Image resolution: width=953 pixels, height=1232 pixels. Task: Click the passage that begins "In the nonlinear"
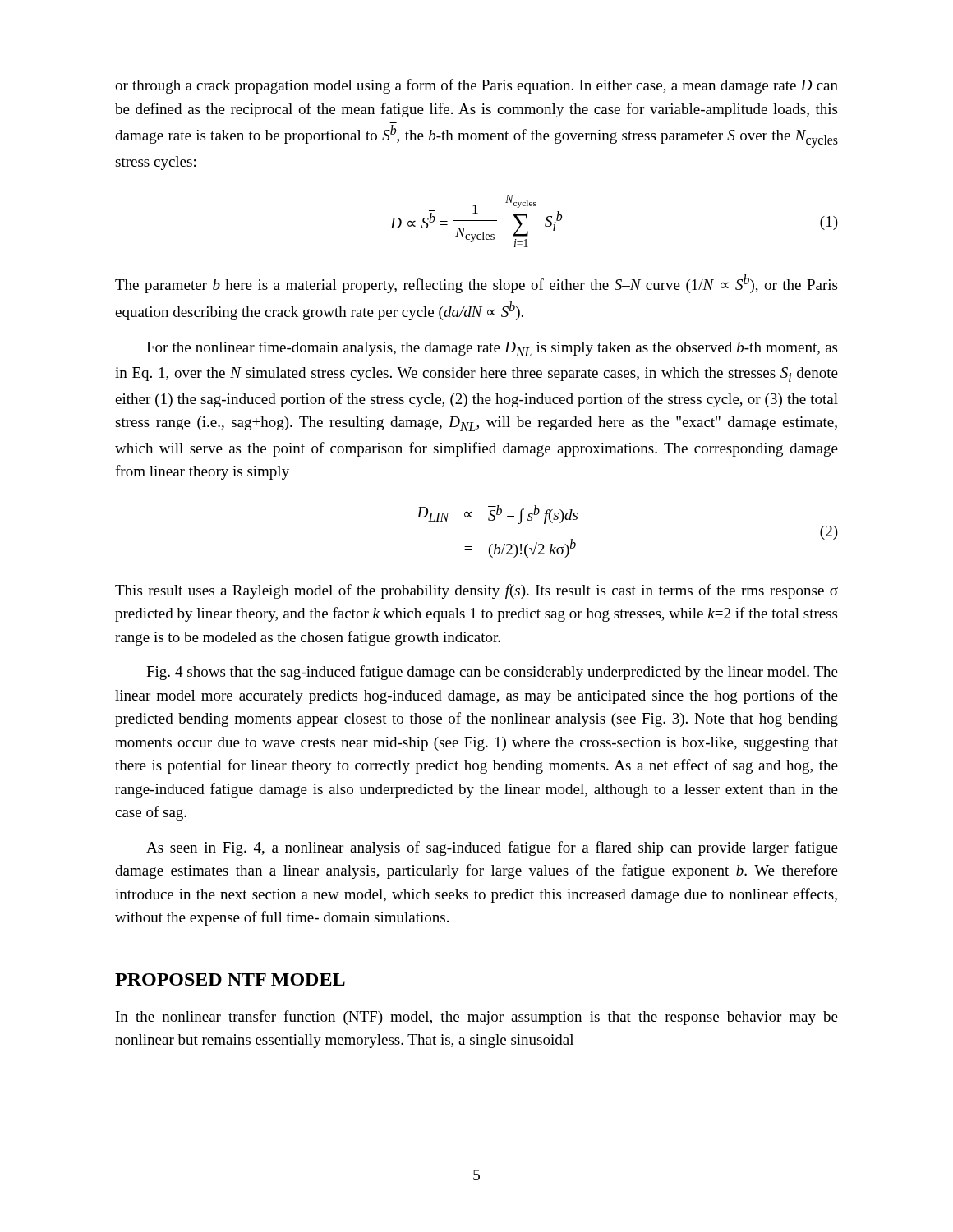point(476,1028)
